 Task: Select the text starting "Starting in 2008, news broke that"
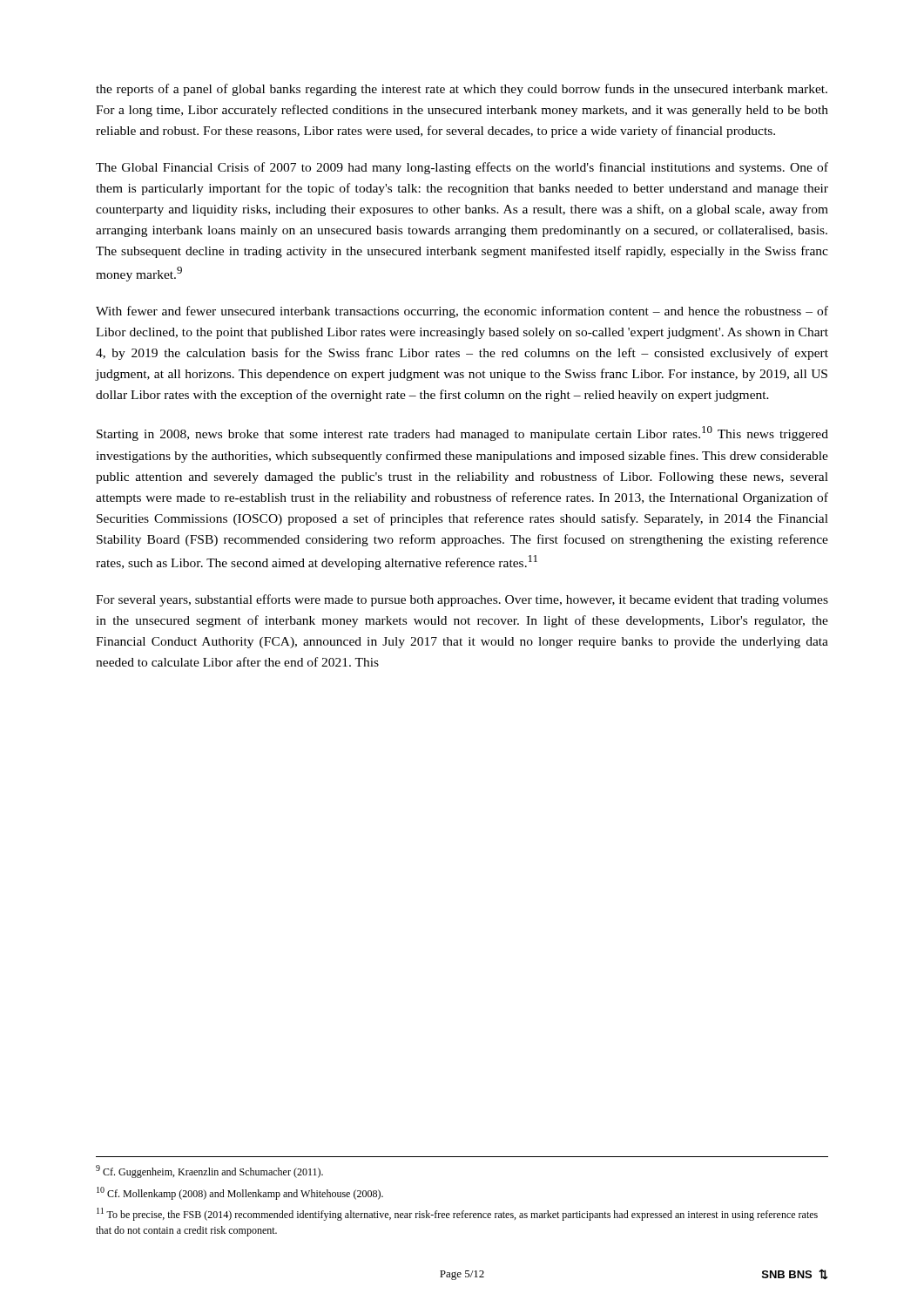(x=462, y=497)
